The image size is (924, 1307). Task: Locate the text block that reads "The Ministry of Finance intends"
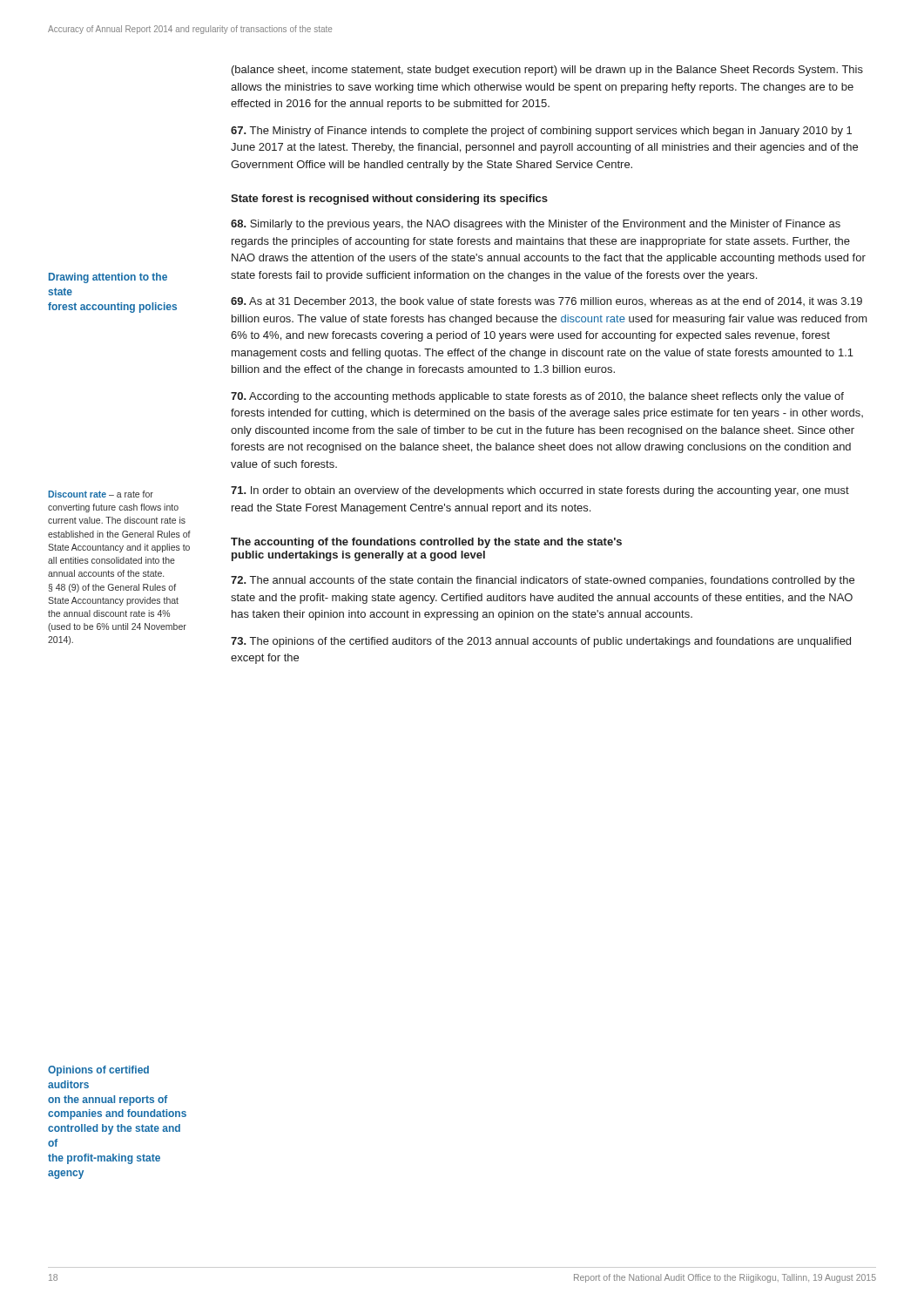(545, 147)
